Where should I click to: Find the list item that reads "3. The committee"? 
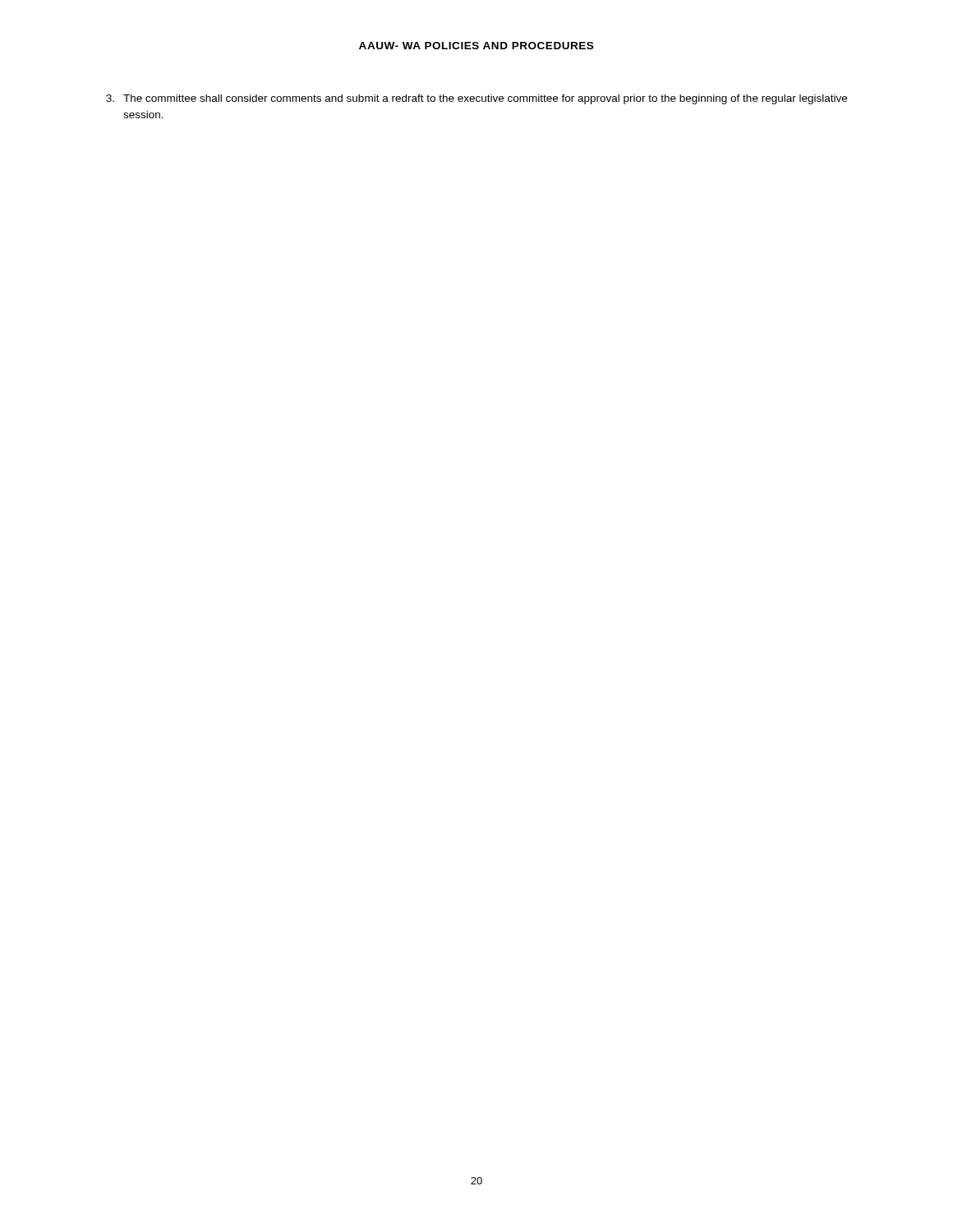476,107
